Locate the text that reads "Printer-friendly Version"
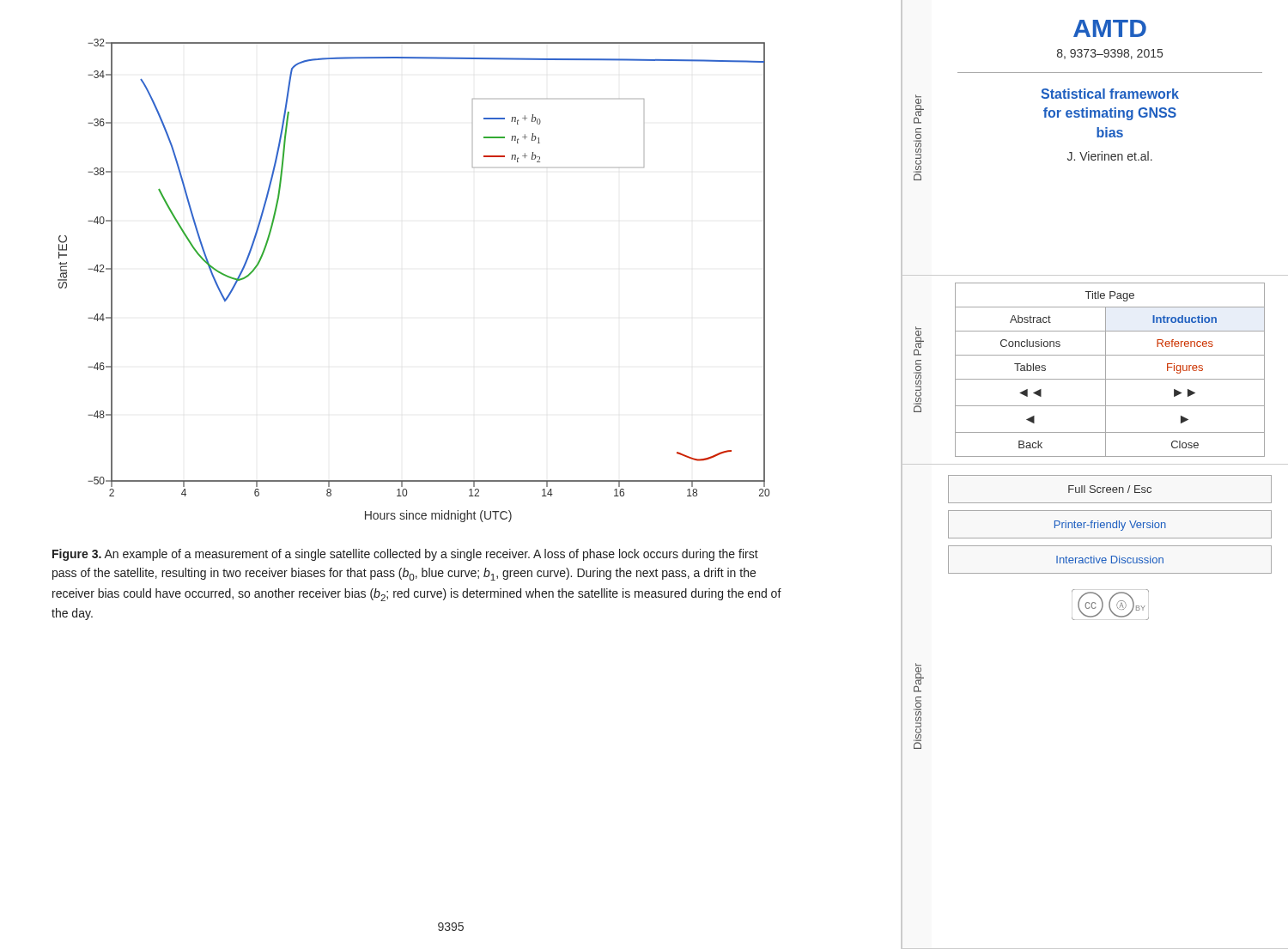The height and width of the screenshot is (949, 1288). (x=1110, y=524)
